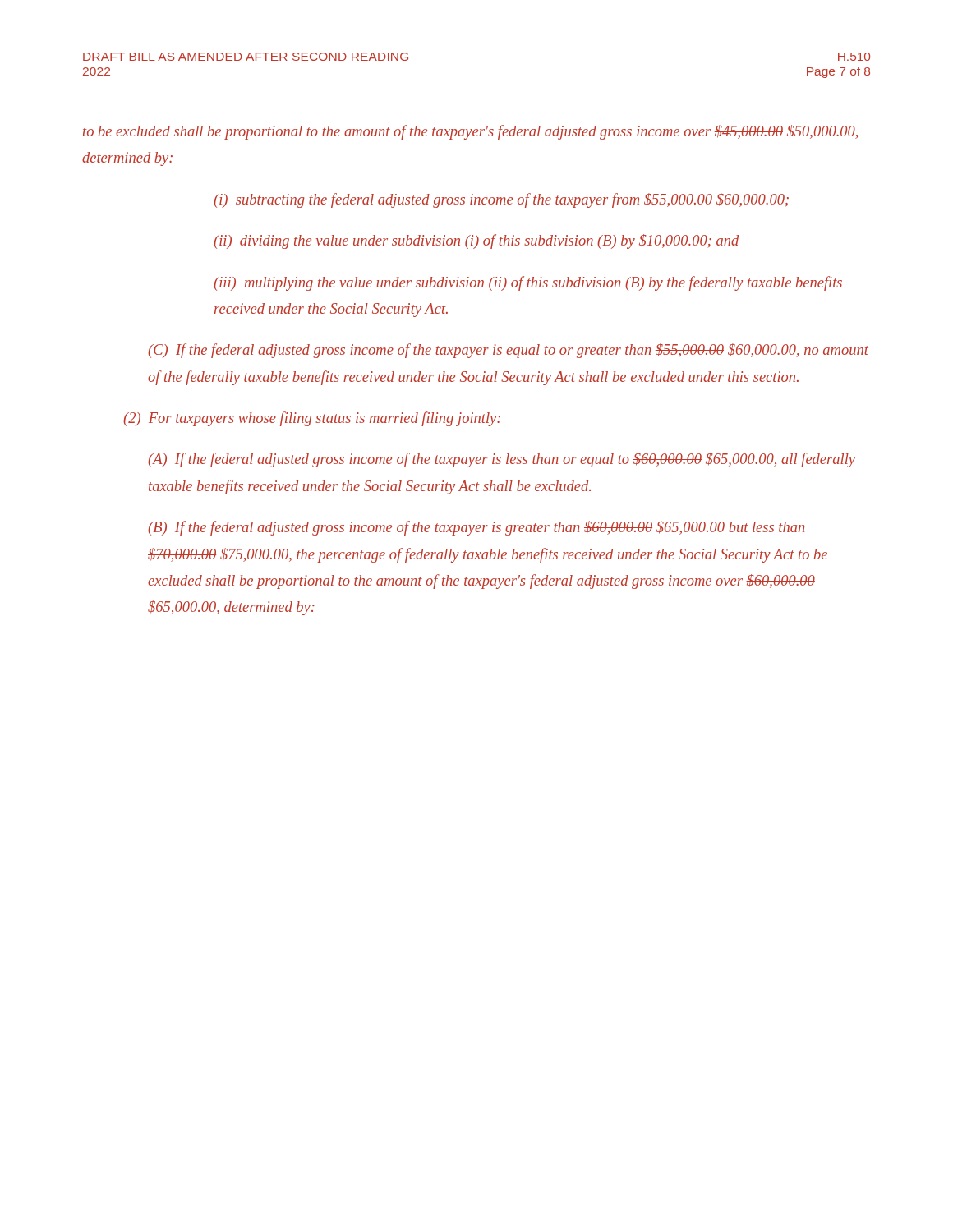Locate the text starting "(iii) multiplying the value under"
This screenshot has width=953, height=1232.
point(528,295)
